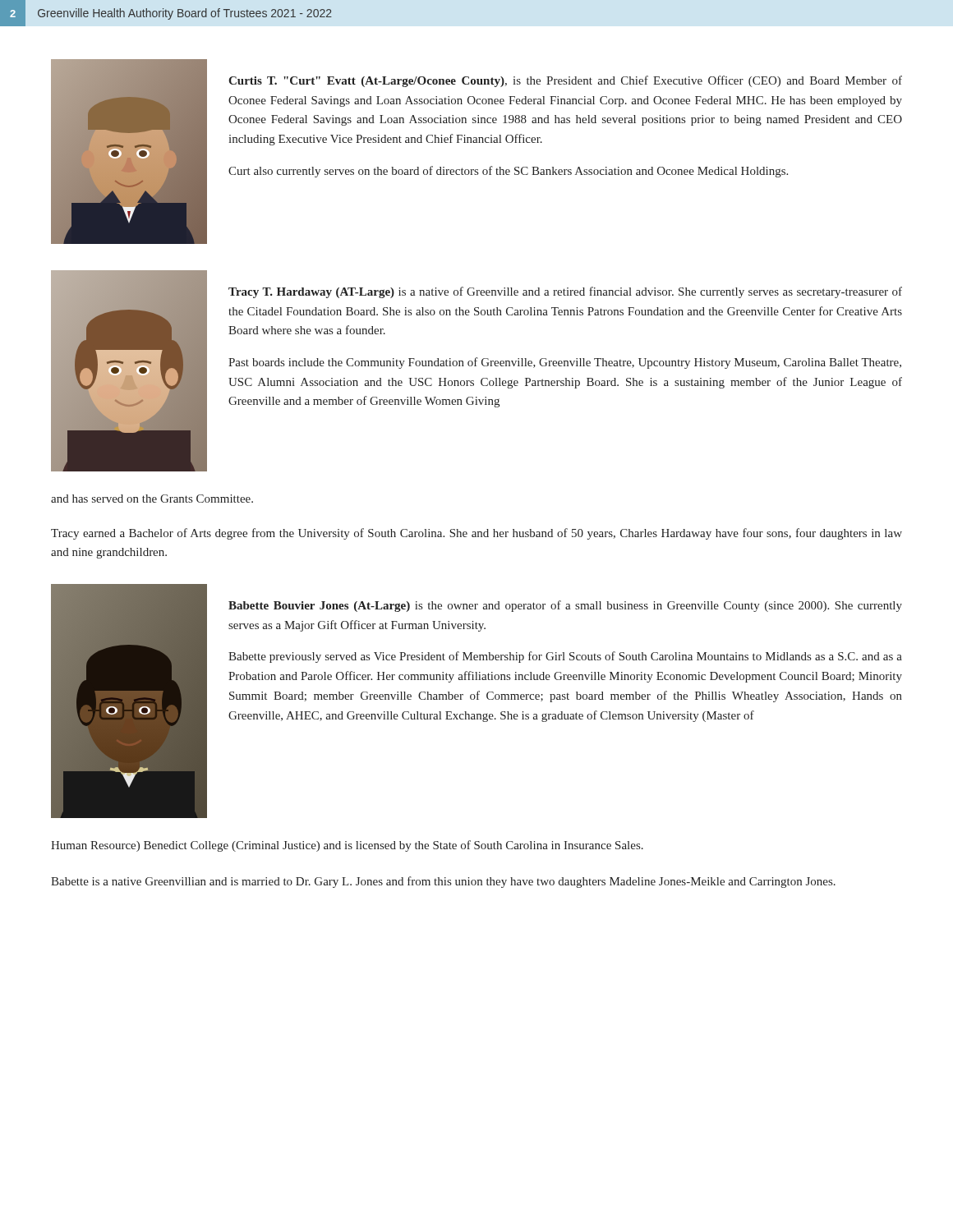Where is the passage that starts "Curtis T. "Curt" Evatt (At-Large/Oconee County), is"?
This screenshot has height=1232, width=953.
(565, 126)
